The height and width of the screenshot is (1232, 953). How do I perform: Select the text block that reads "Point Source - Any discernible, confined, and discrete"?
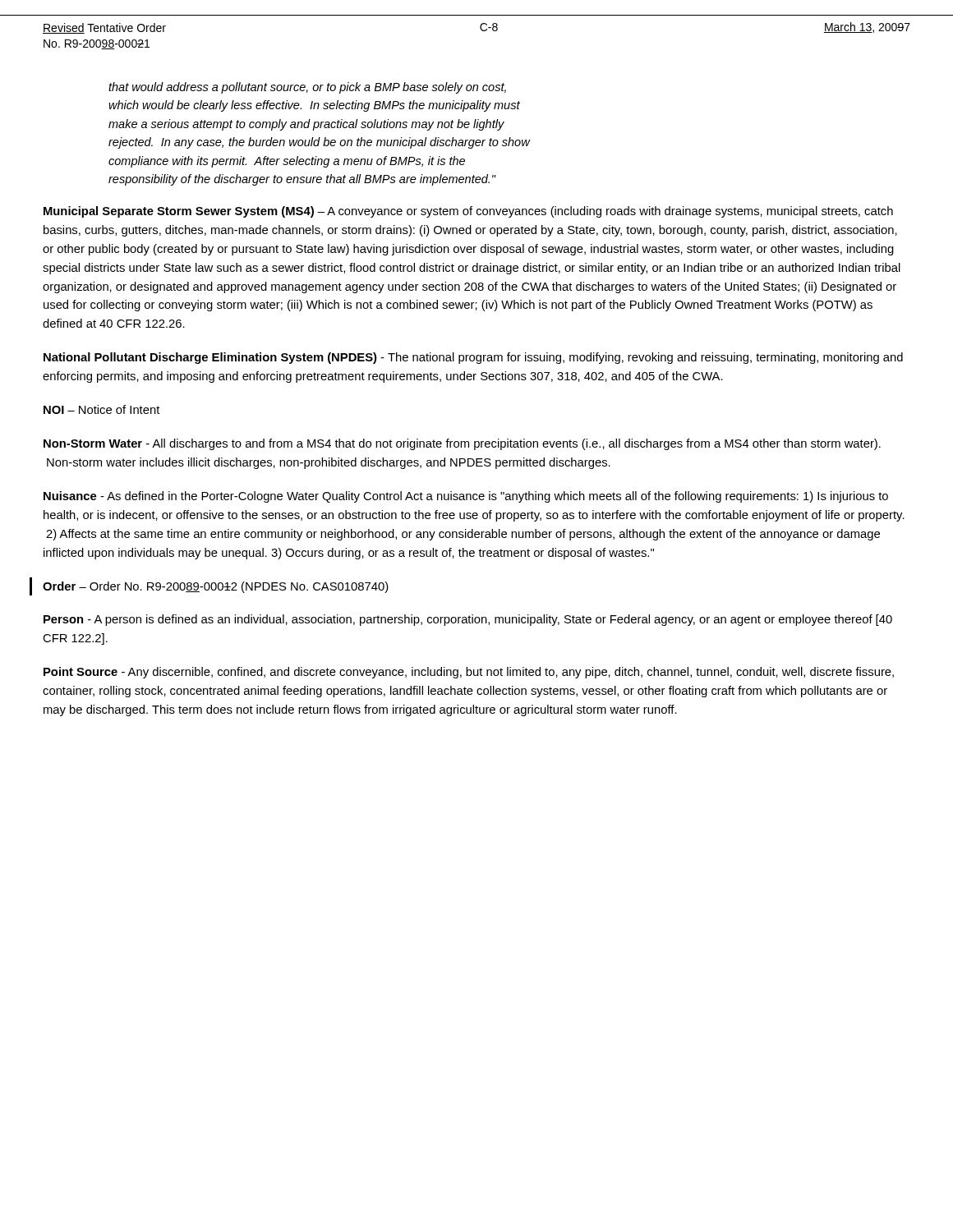point(476,691)
